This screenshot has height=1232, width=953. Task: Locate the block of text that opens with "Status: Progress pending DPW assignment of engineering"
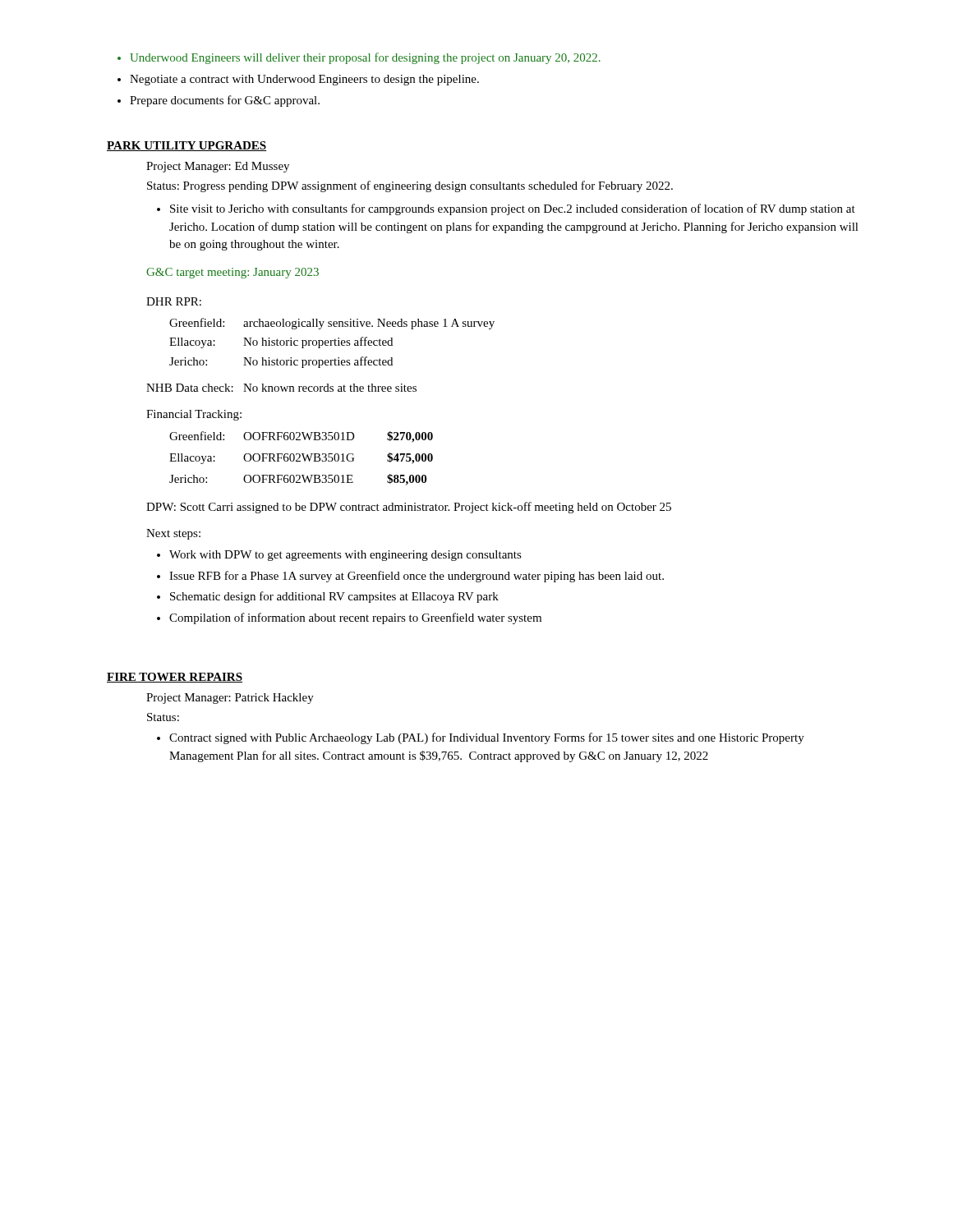click(x=410, y=186)
